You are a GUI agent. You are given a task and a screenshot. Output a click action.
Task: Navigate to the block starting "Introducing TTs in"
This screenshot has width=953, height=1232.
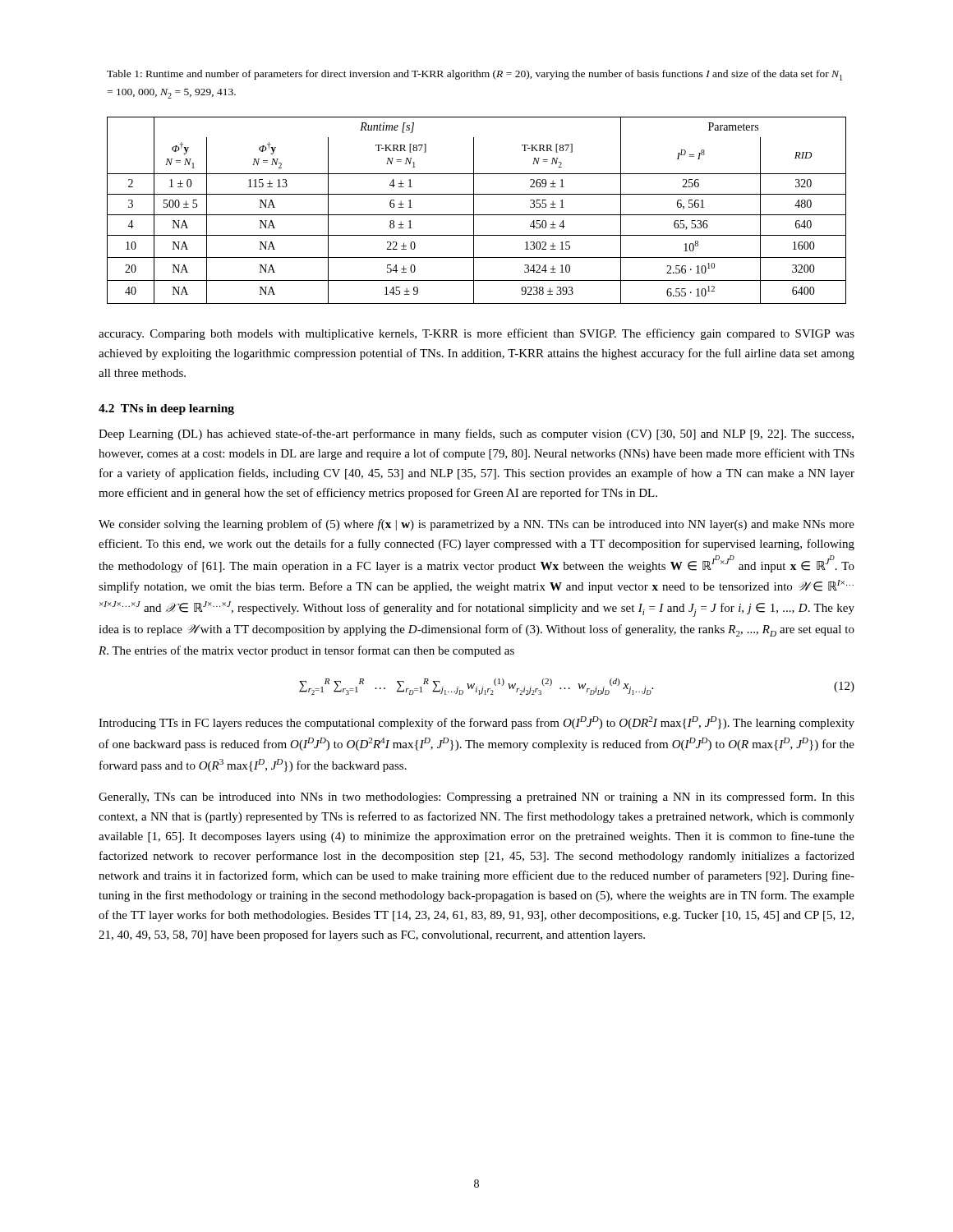476,743
